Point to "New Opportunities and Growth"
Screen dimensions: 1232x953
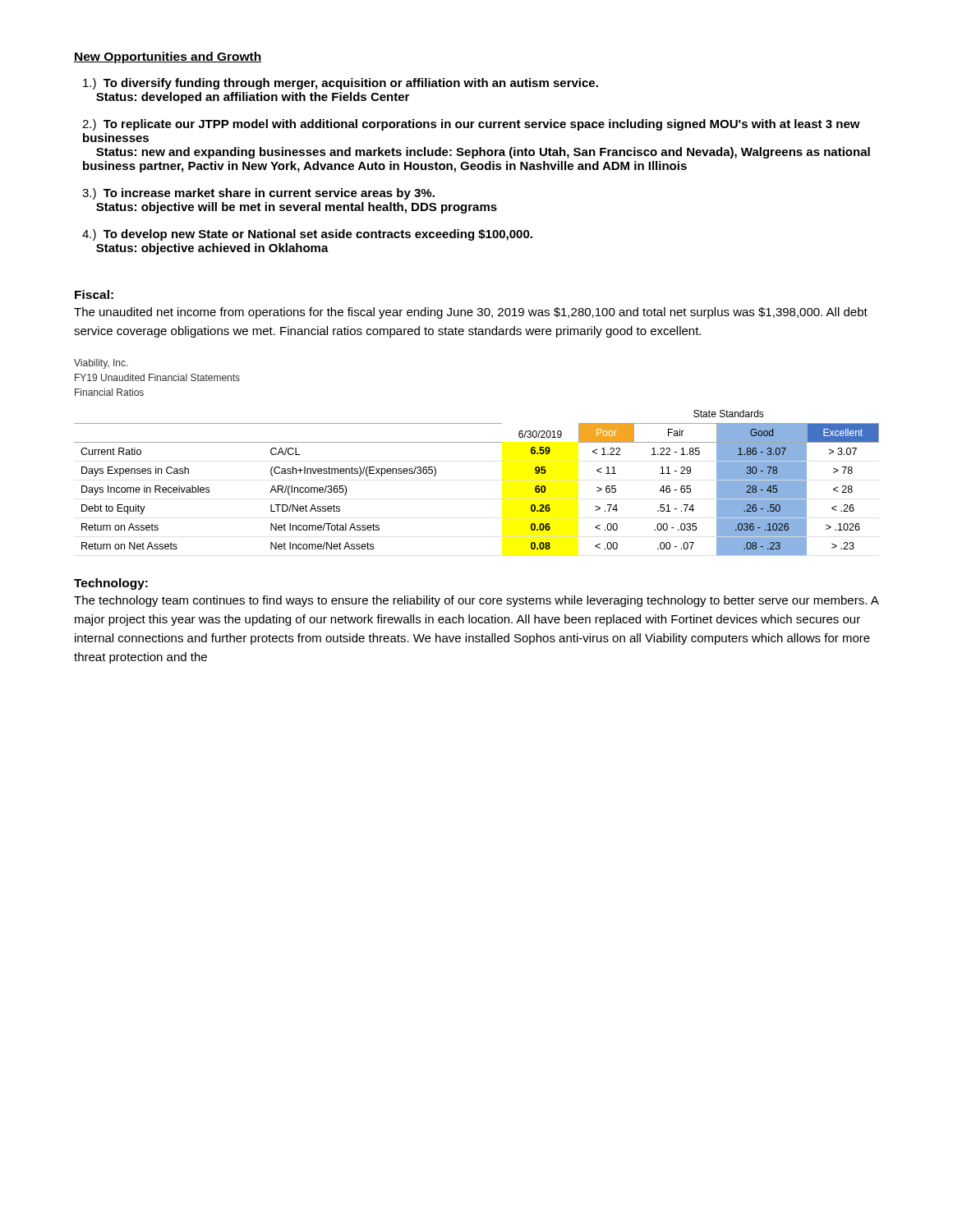coord(168,56)
